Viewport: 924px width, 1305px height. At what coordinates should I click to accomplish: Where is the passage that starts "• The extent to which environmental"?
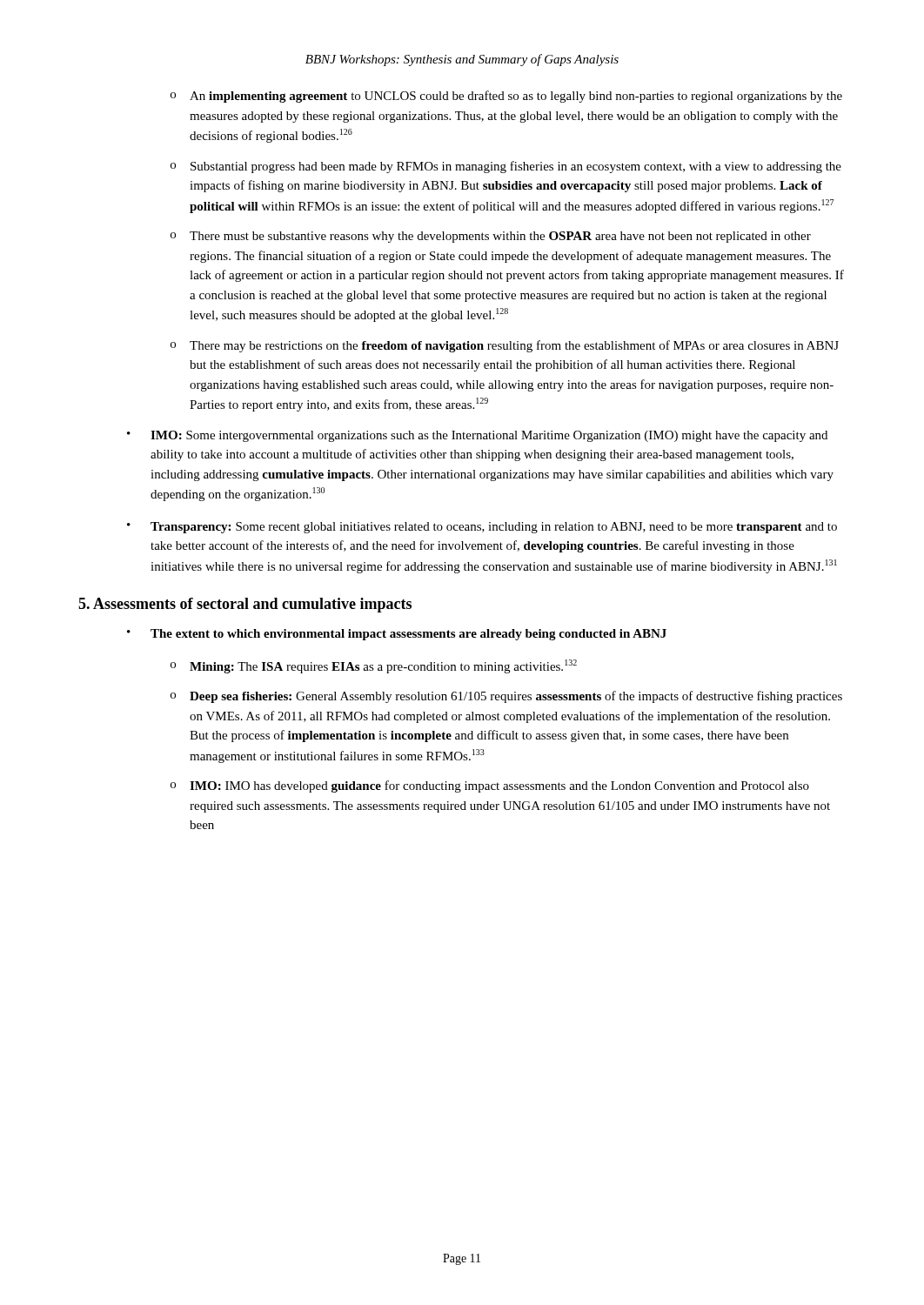[x=486, y=634]
